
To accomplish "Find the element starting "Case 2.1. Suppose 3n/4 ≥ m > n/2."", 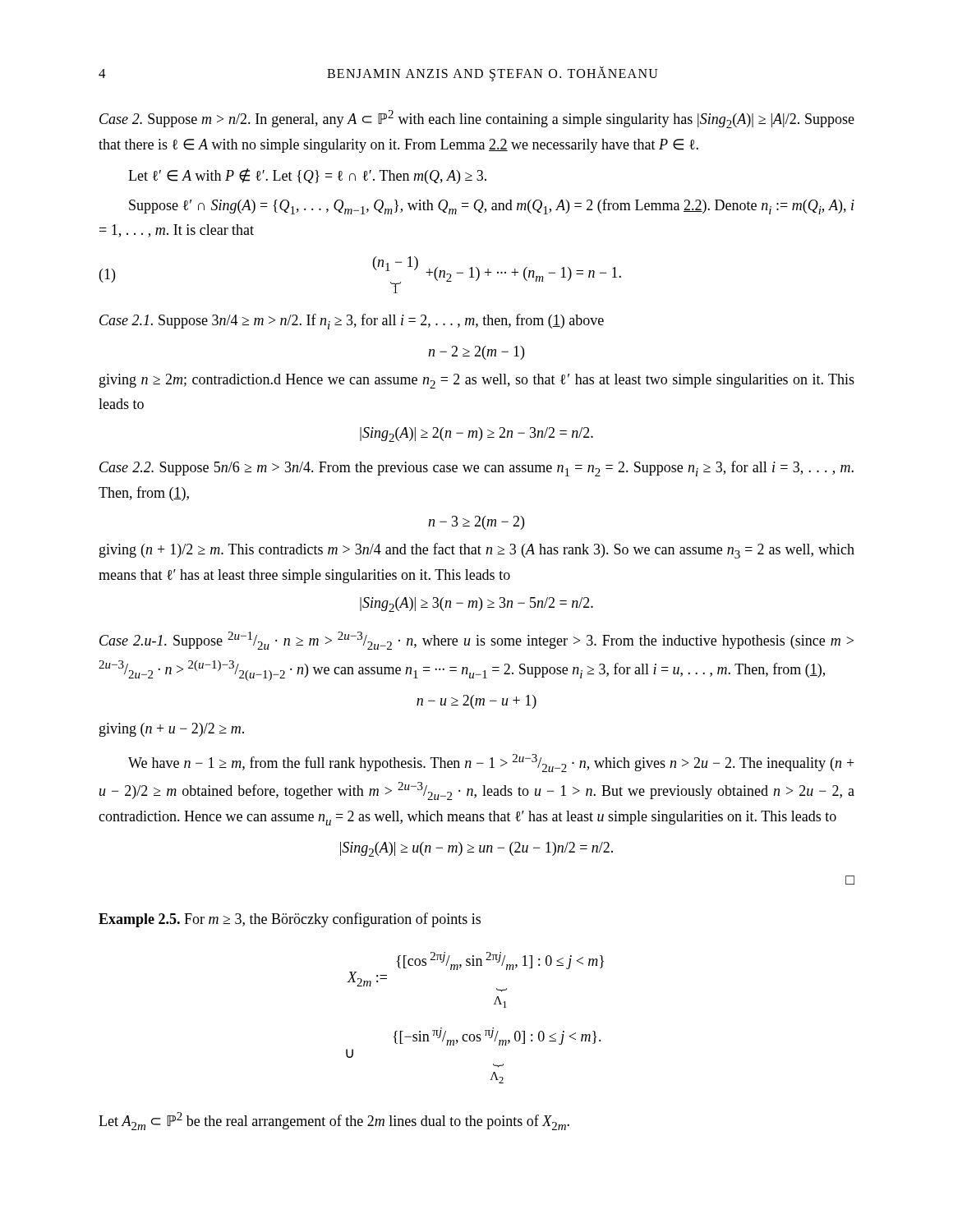I will point(351,322).
